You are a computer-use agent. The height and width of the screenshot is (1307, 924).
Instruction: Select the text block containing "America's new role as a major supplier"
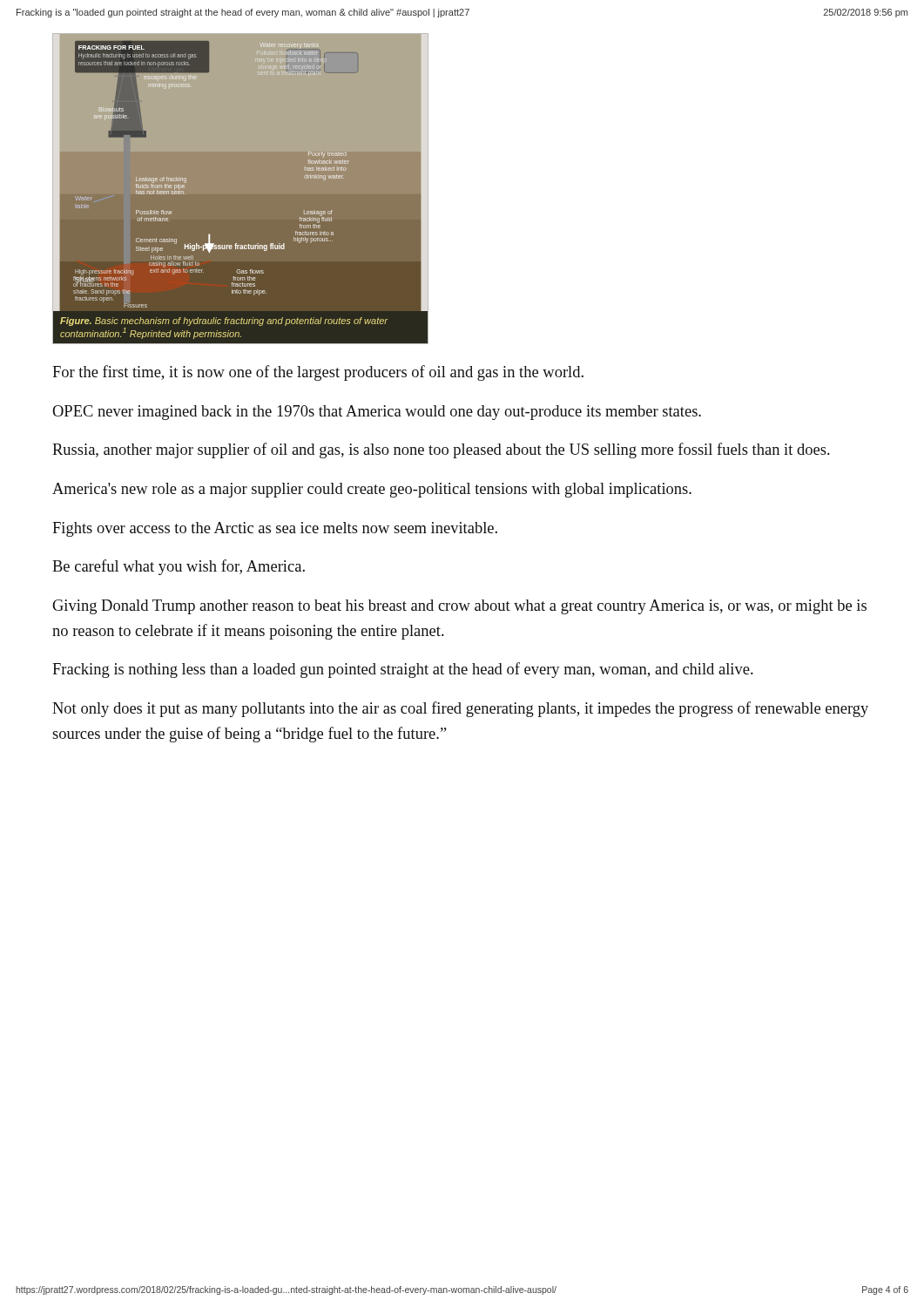[372, 489]
